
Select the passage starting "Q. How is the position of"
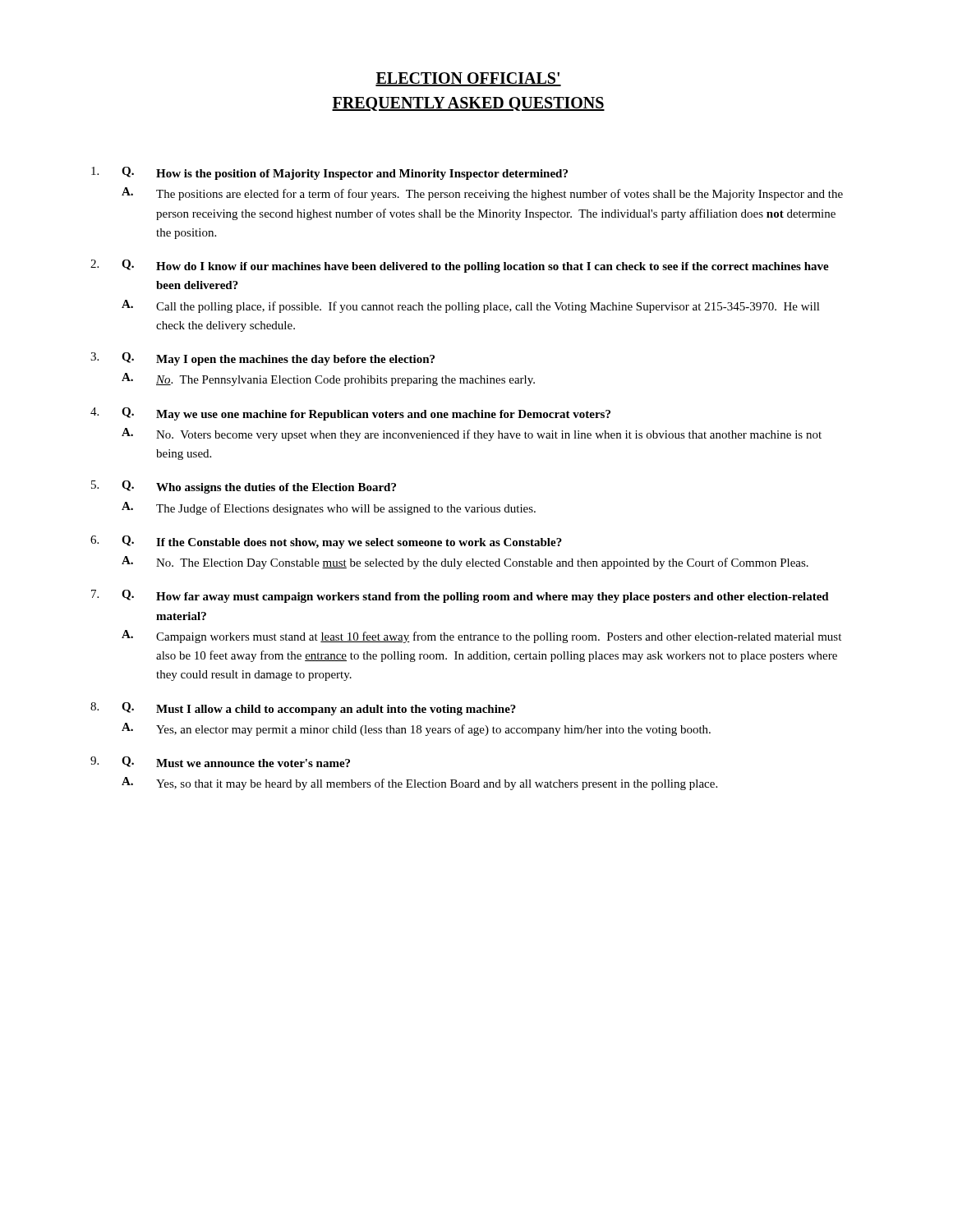tap(468, 203)
